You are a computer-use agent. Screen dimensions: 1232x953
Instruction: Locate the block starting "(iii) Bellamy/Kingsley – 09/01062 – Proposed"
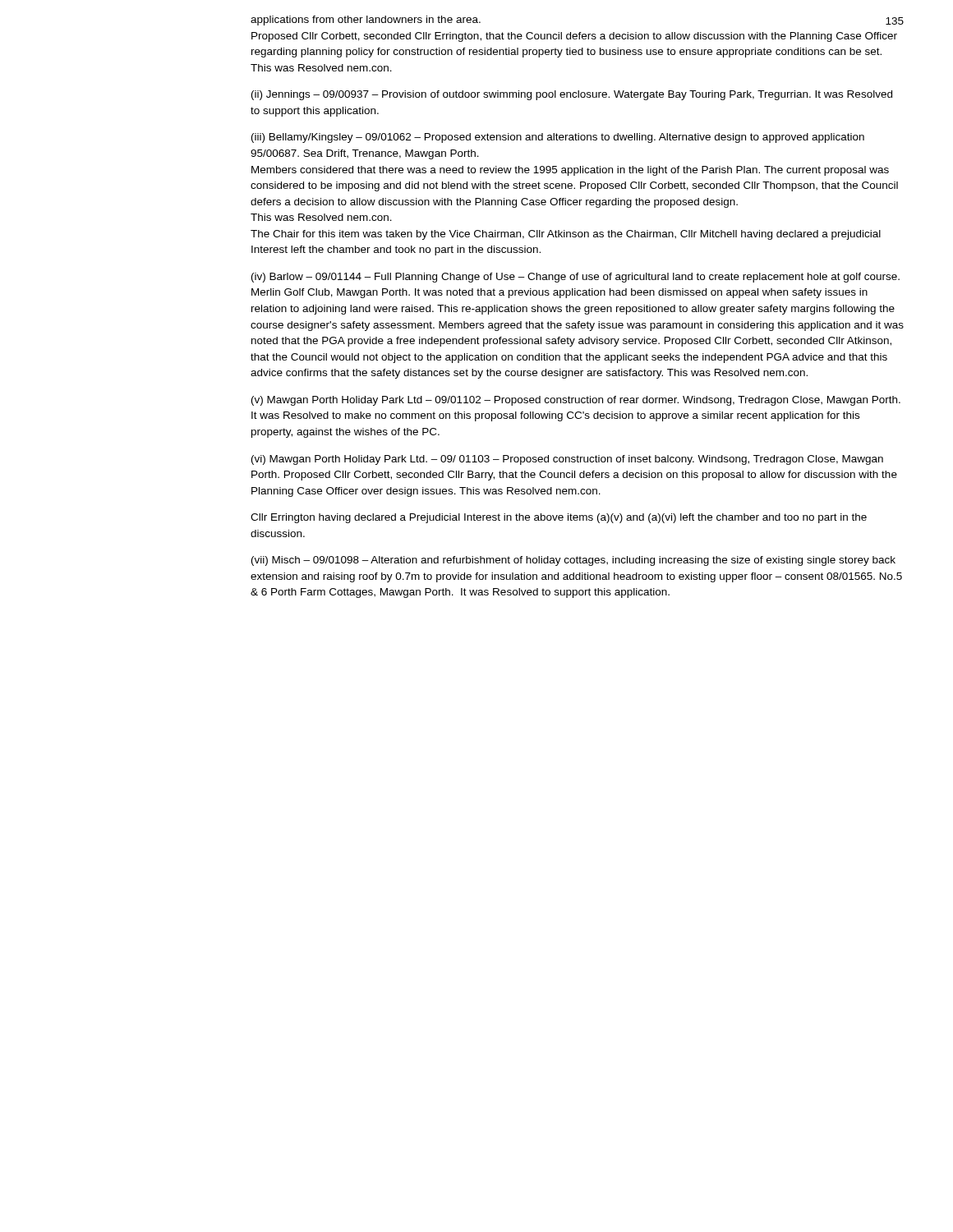click(574, 193)
